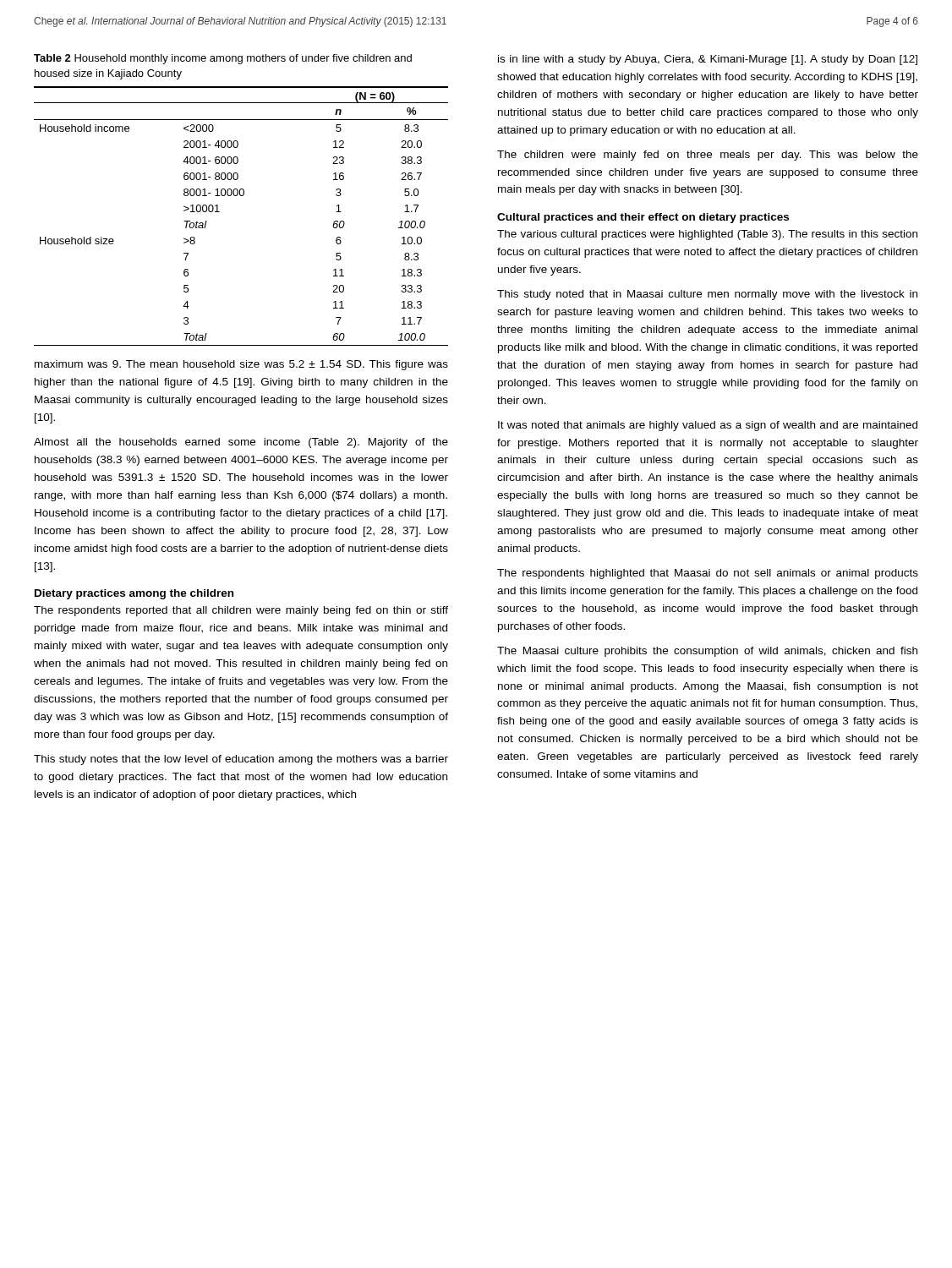Find the block starting "The various cultural practices were highlighted (Table 3)."
952x1268 pixels.
[x=708, y=253]
